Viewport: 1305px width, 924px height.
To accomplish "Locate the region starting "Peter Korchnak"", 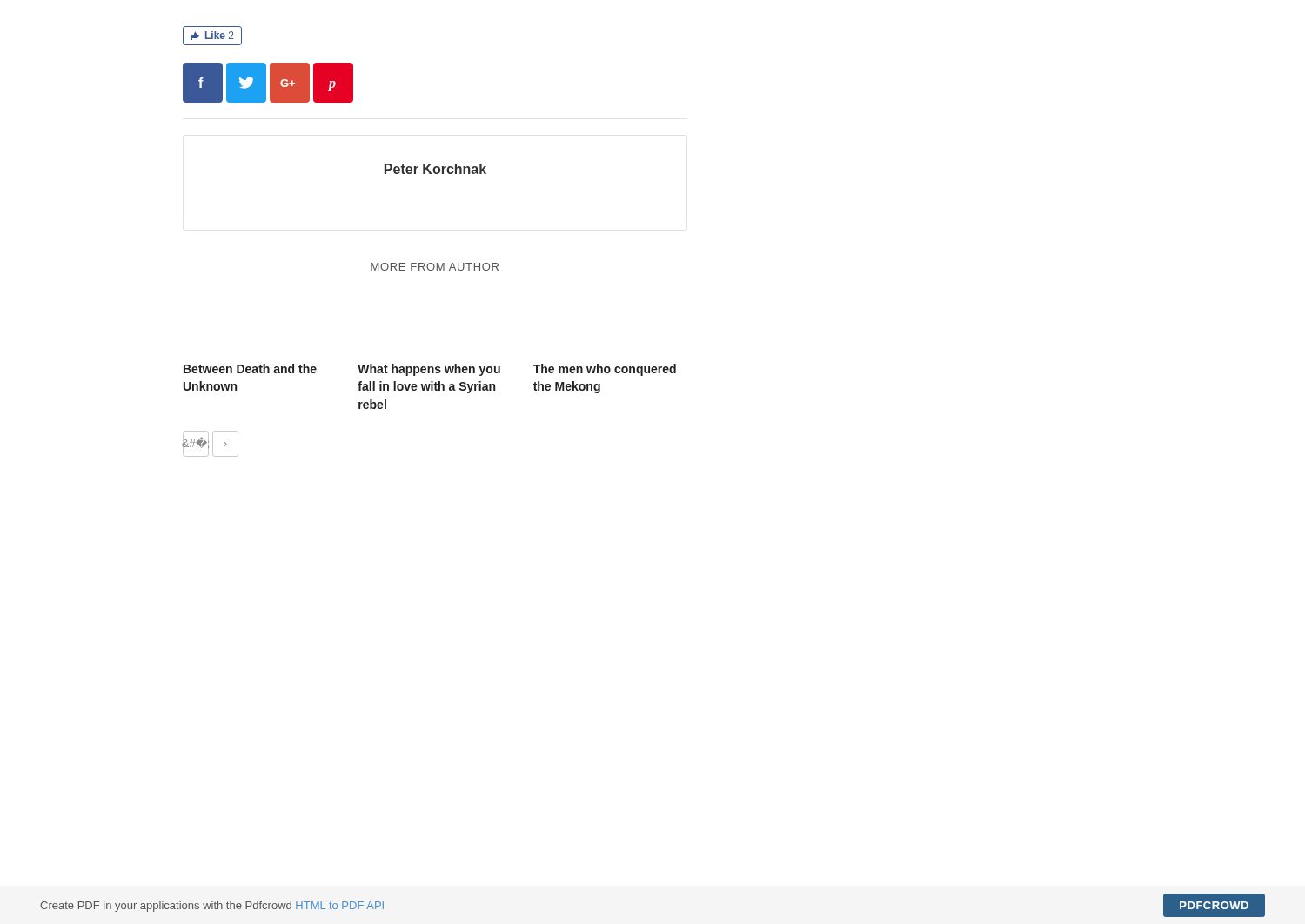I will click(x=435, y=170).
